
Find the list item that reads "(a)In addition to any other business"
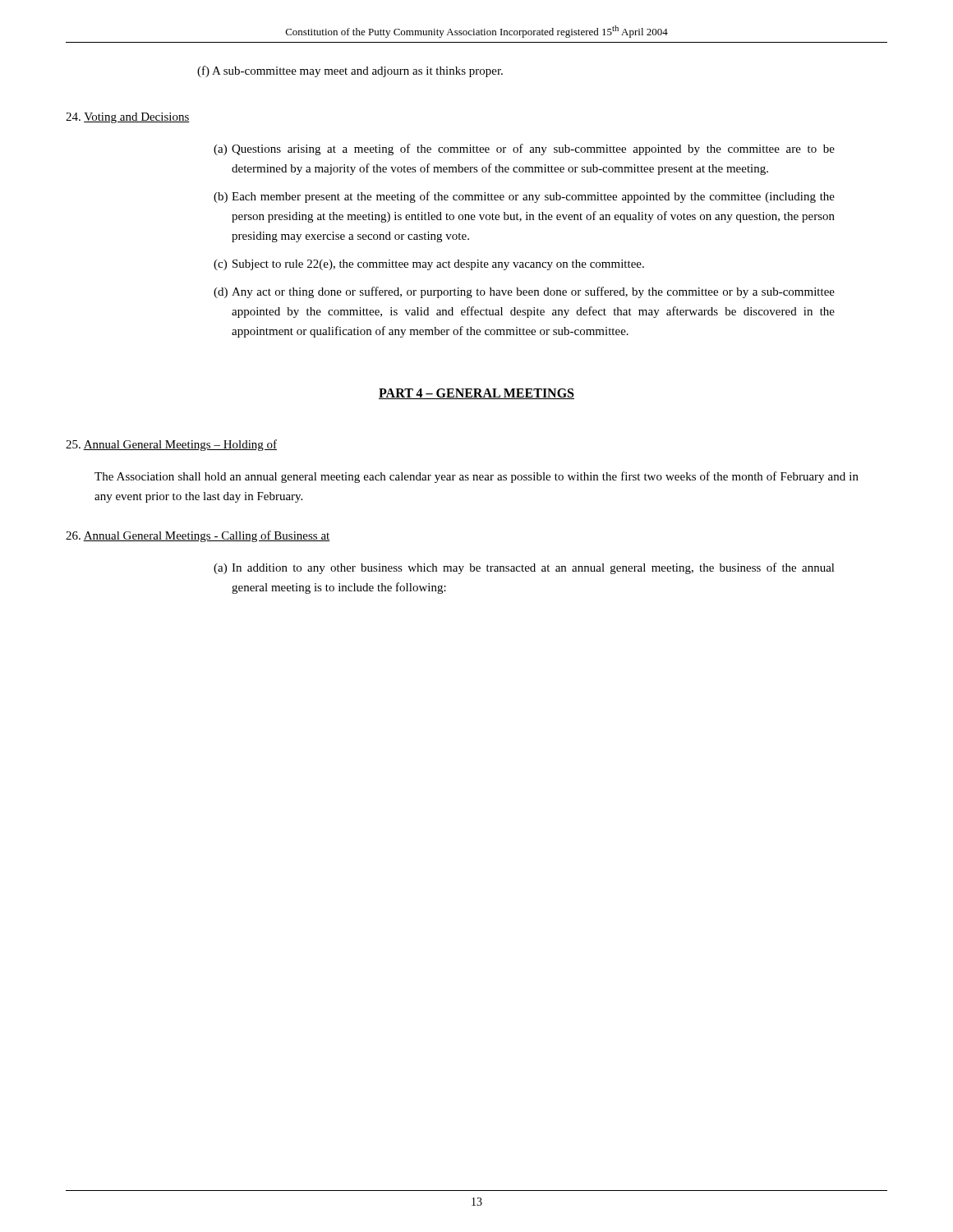pos(524,577)
